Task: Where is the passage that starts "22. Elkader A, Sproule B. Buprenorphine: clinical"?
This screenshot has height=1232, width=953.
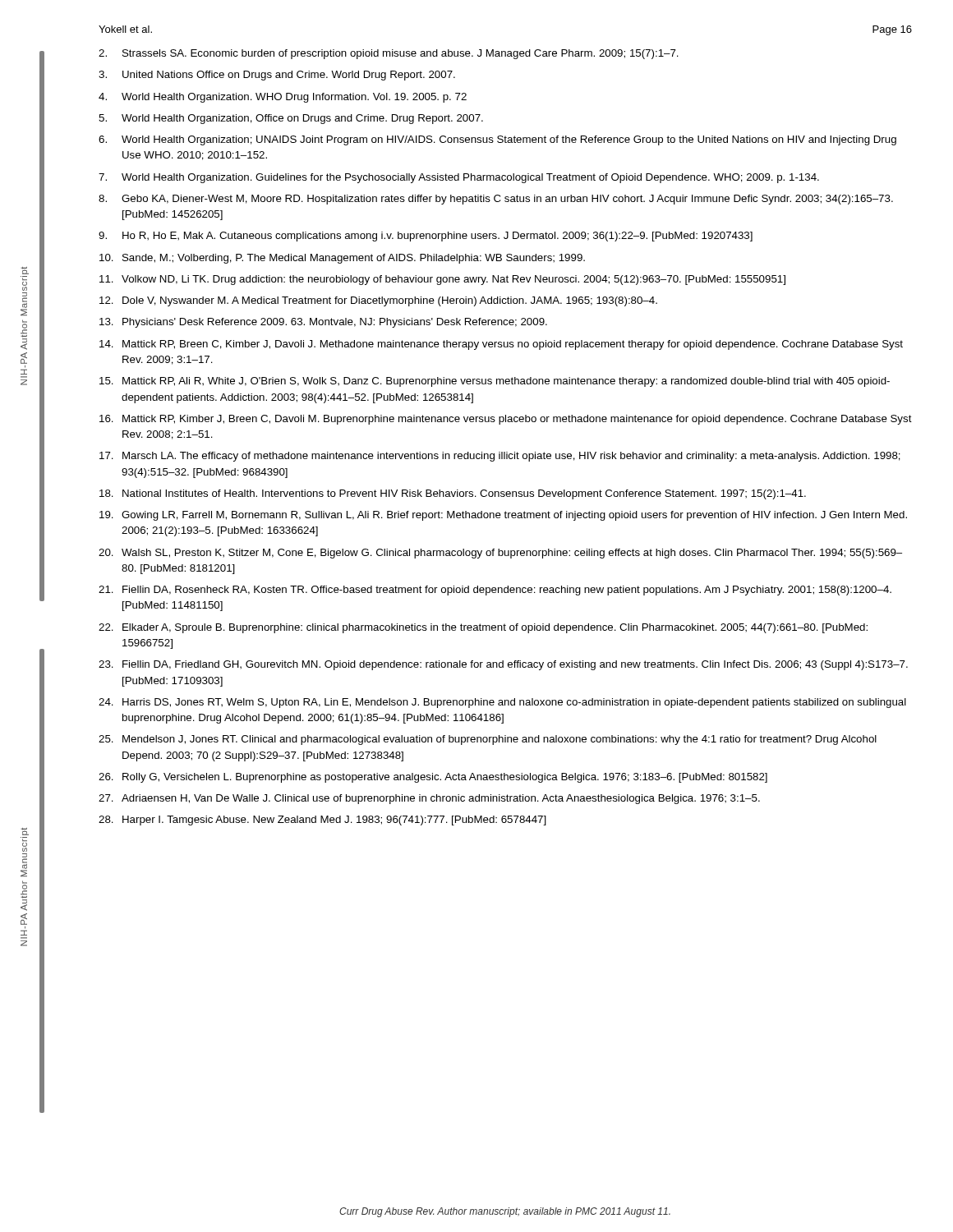Action: tap(505, 635)
